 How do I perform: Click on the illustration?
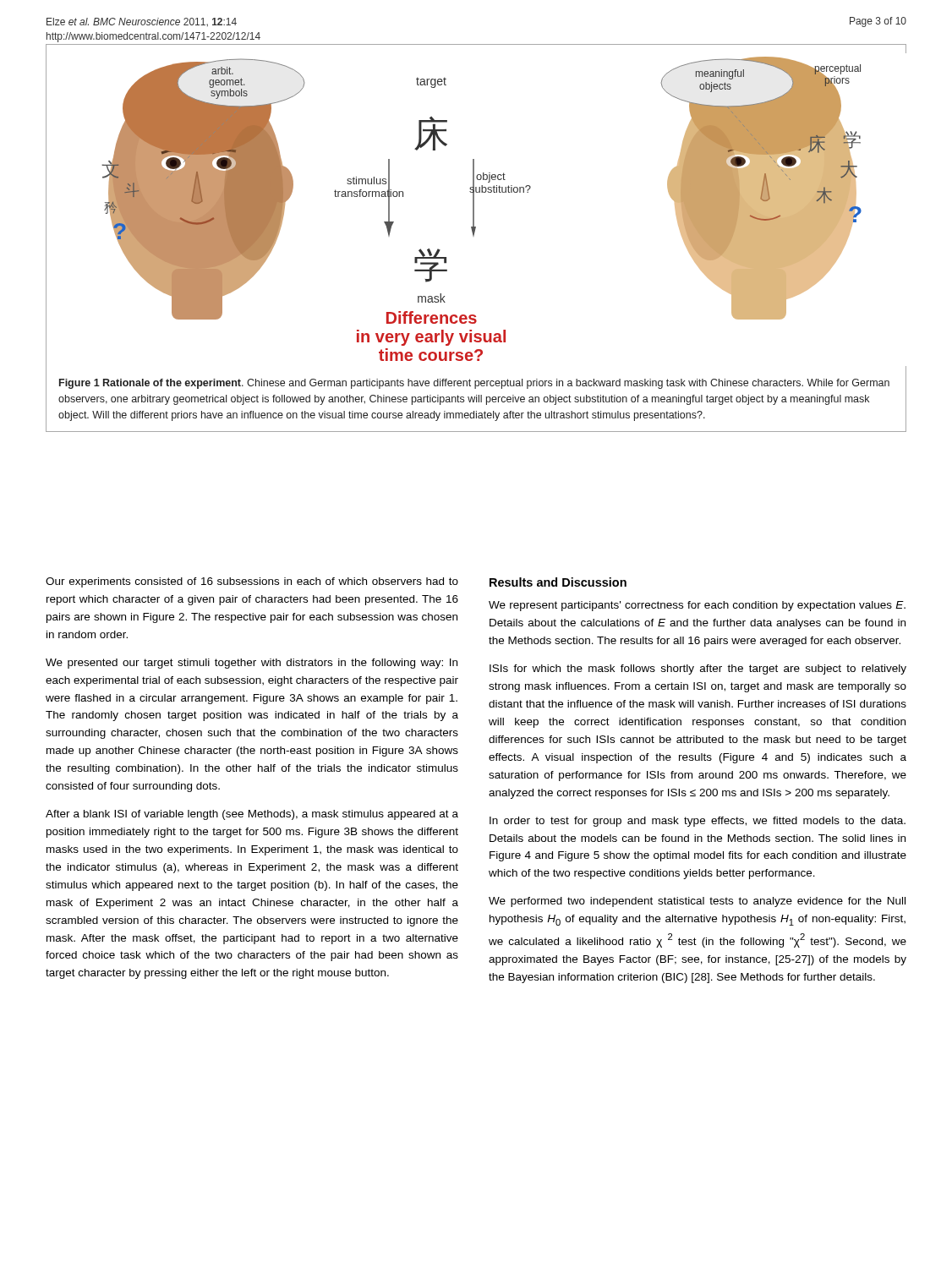[x=476, y=238]
